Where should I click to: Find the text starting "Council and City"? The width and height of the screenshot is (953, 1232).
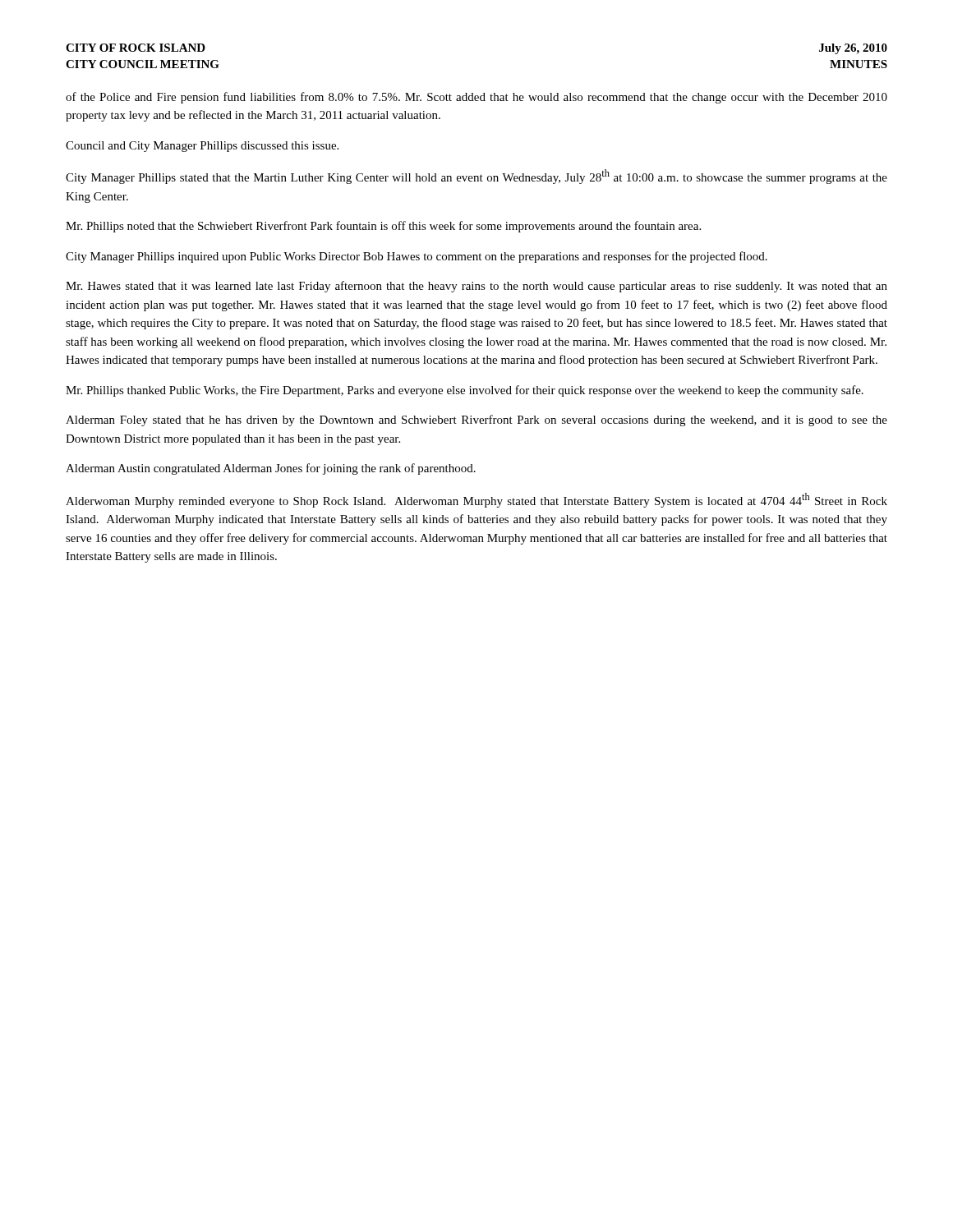(203, 145)
